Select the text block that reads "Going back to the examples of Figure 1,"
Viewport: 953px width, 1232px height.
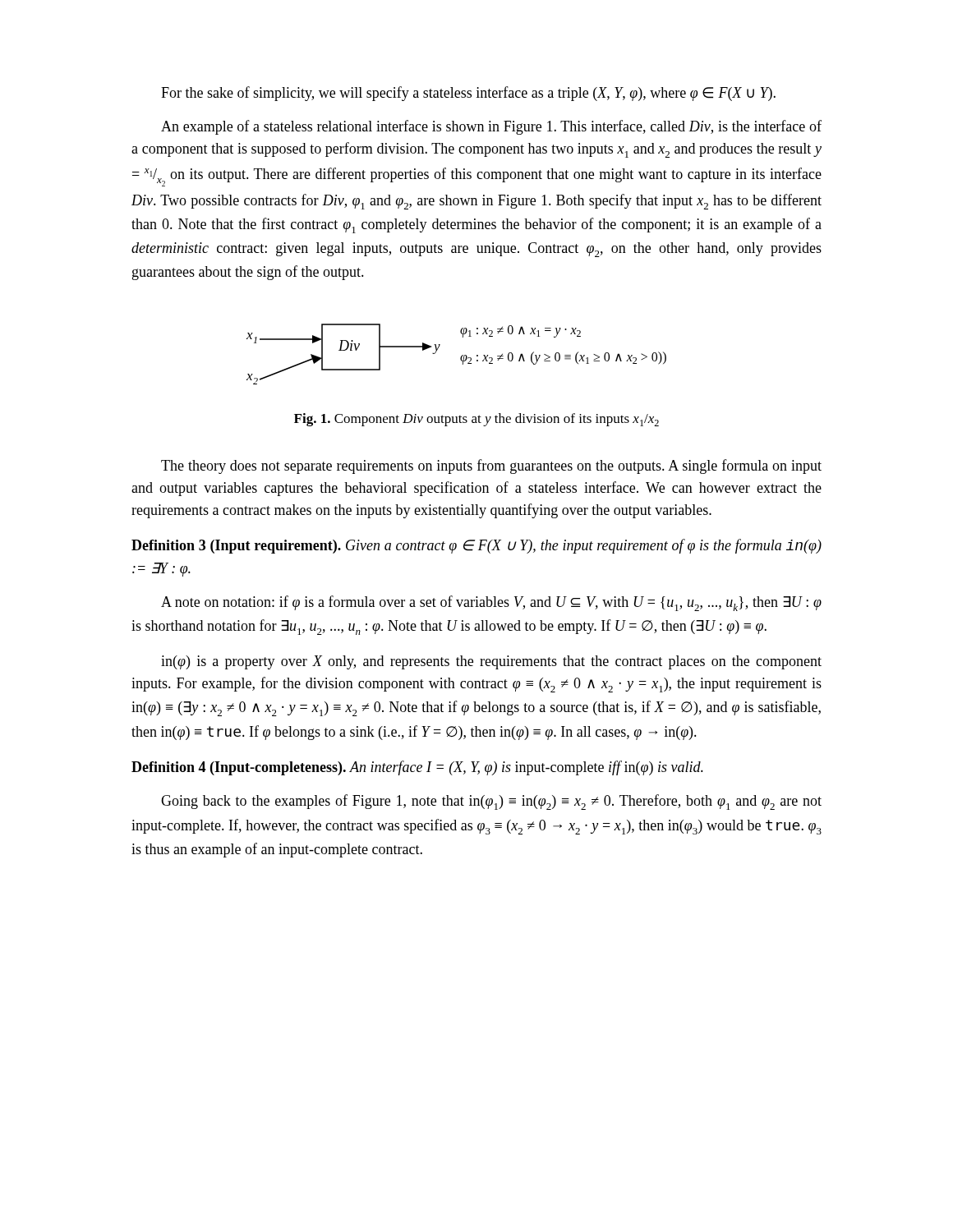coord(476,825)
